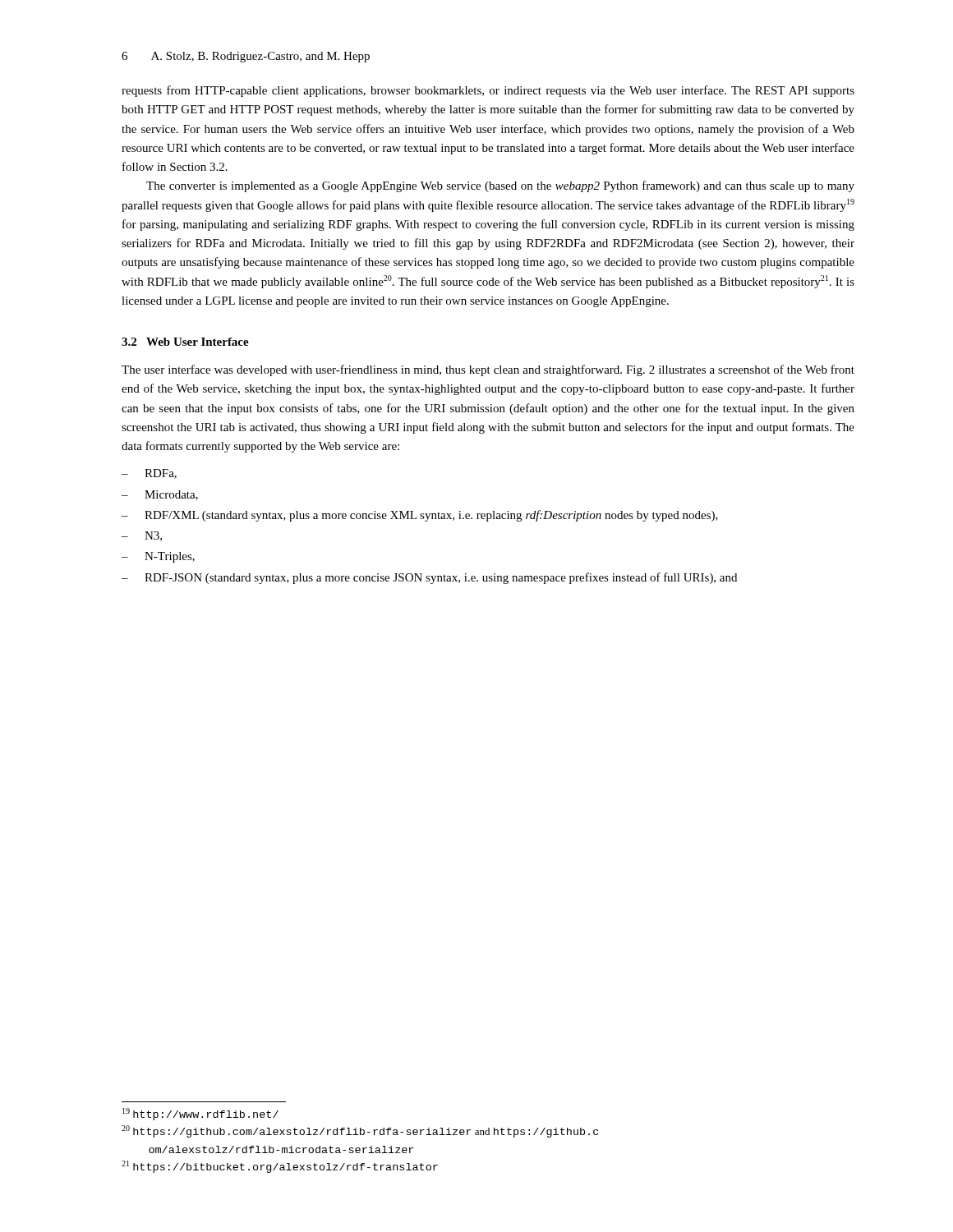Find "– RDFa," on this page
Image resolution: width=953 pixels, height=1232 pixels.
(x=149, y=474)
